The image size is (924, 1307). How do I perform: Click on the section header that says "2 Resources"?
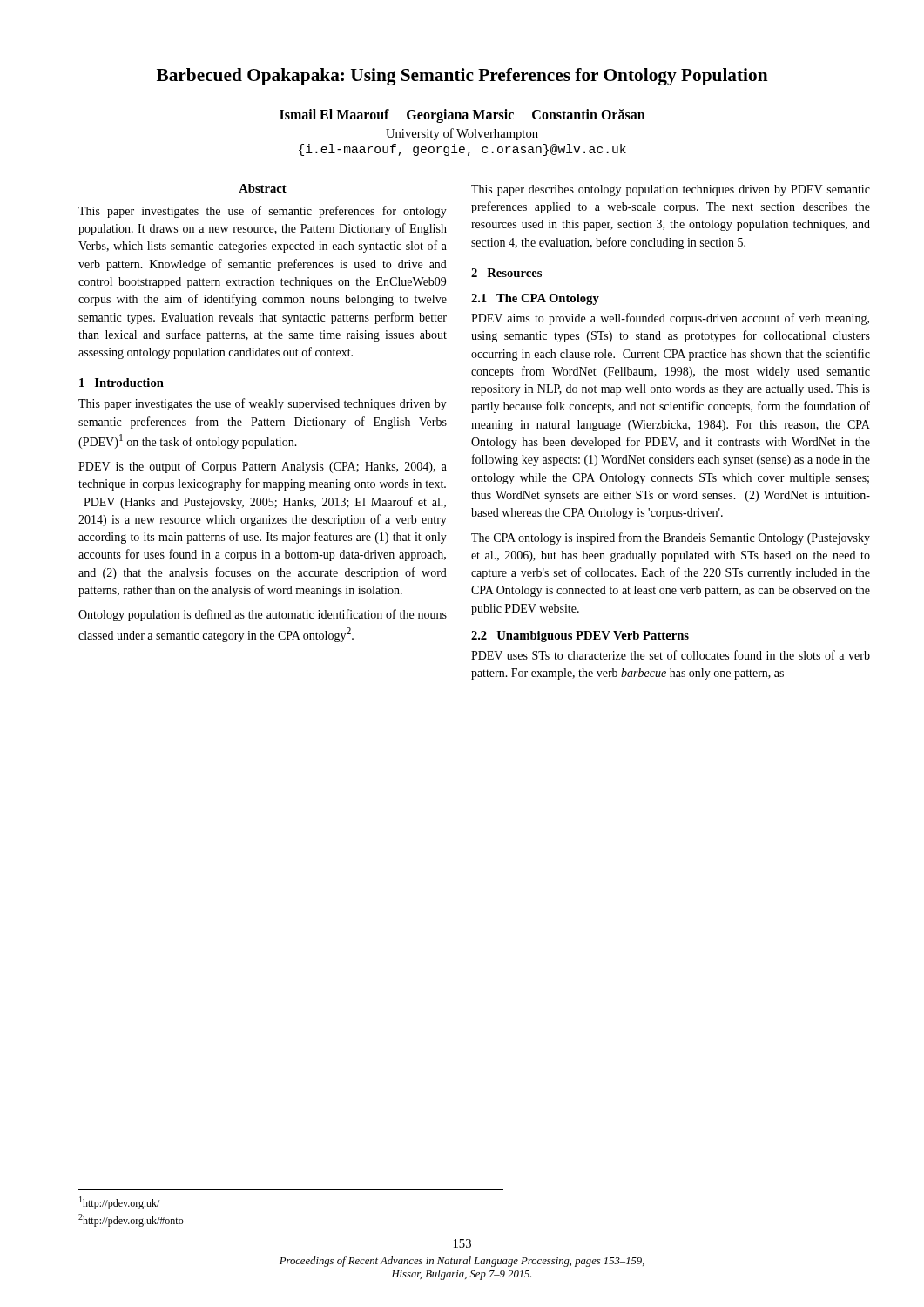coord(507,273)
